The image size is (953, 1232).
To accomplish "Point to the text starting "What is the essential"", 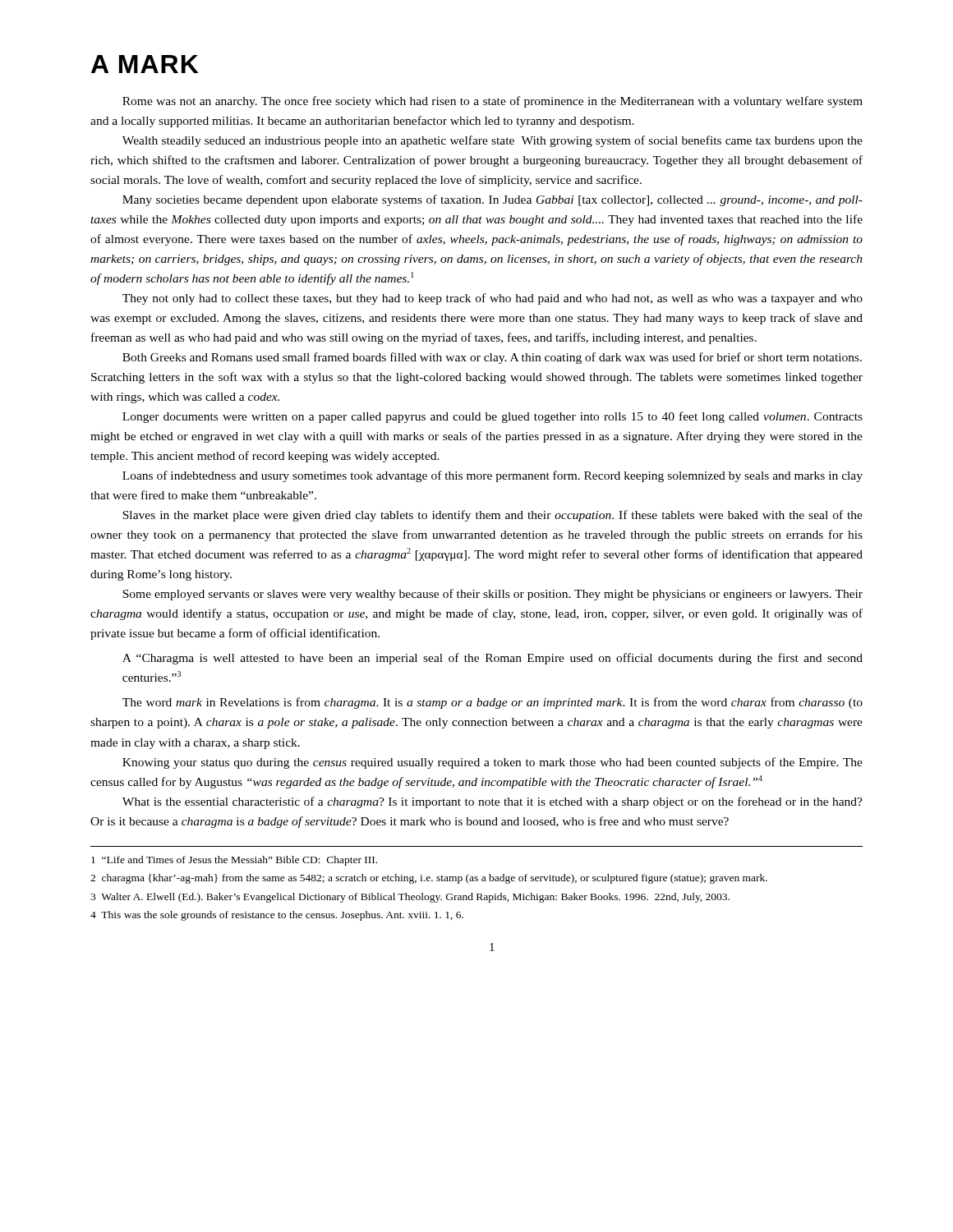I will tap(476, 811).
